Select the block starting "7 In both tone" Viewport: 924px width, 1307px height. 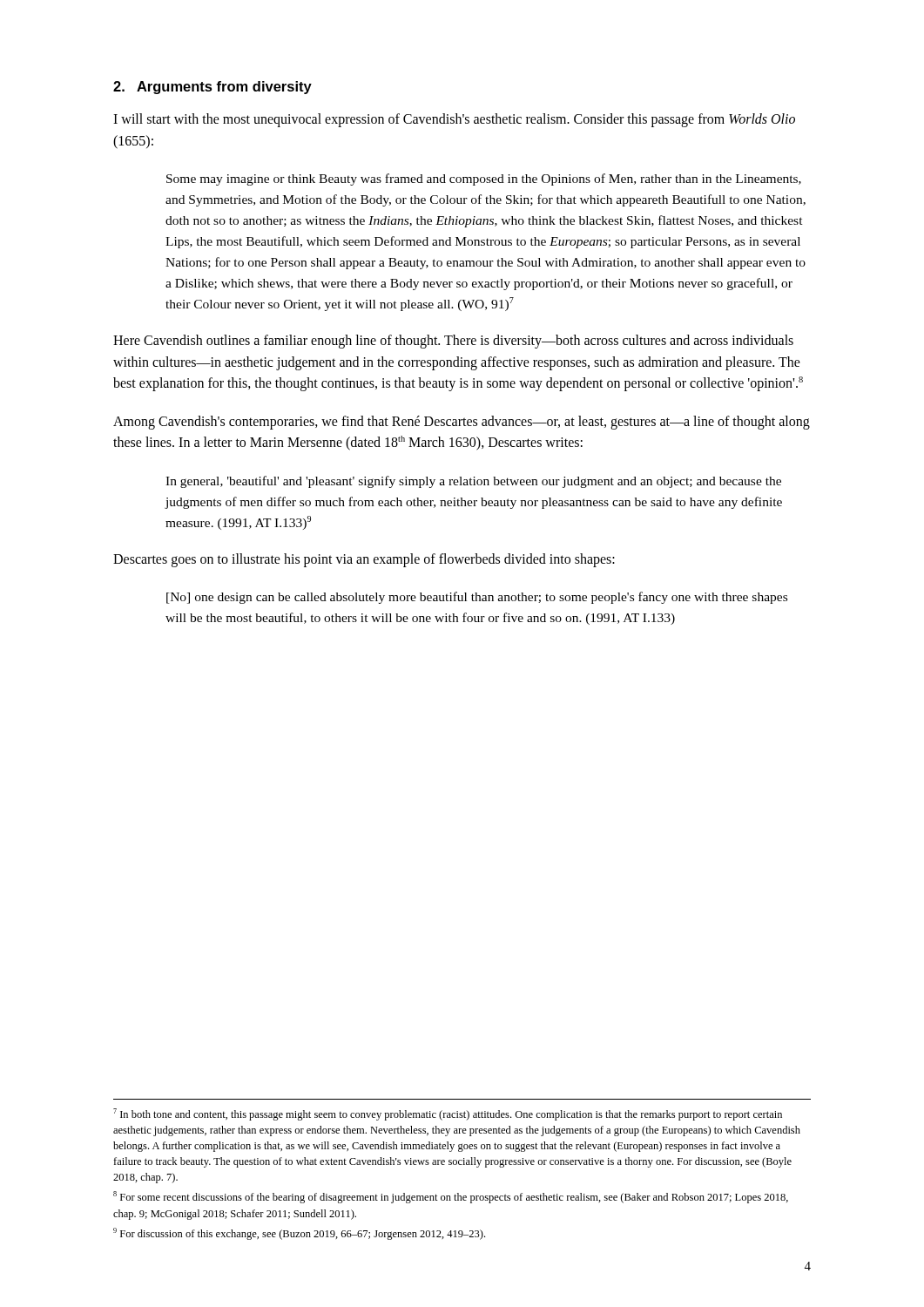pyautogui.click(x=457, y=1145)
